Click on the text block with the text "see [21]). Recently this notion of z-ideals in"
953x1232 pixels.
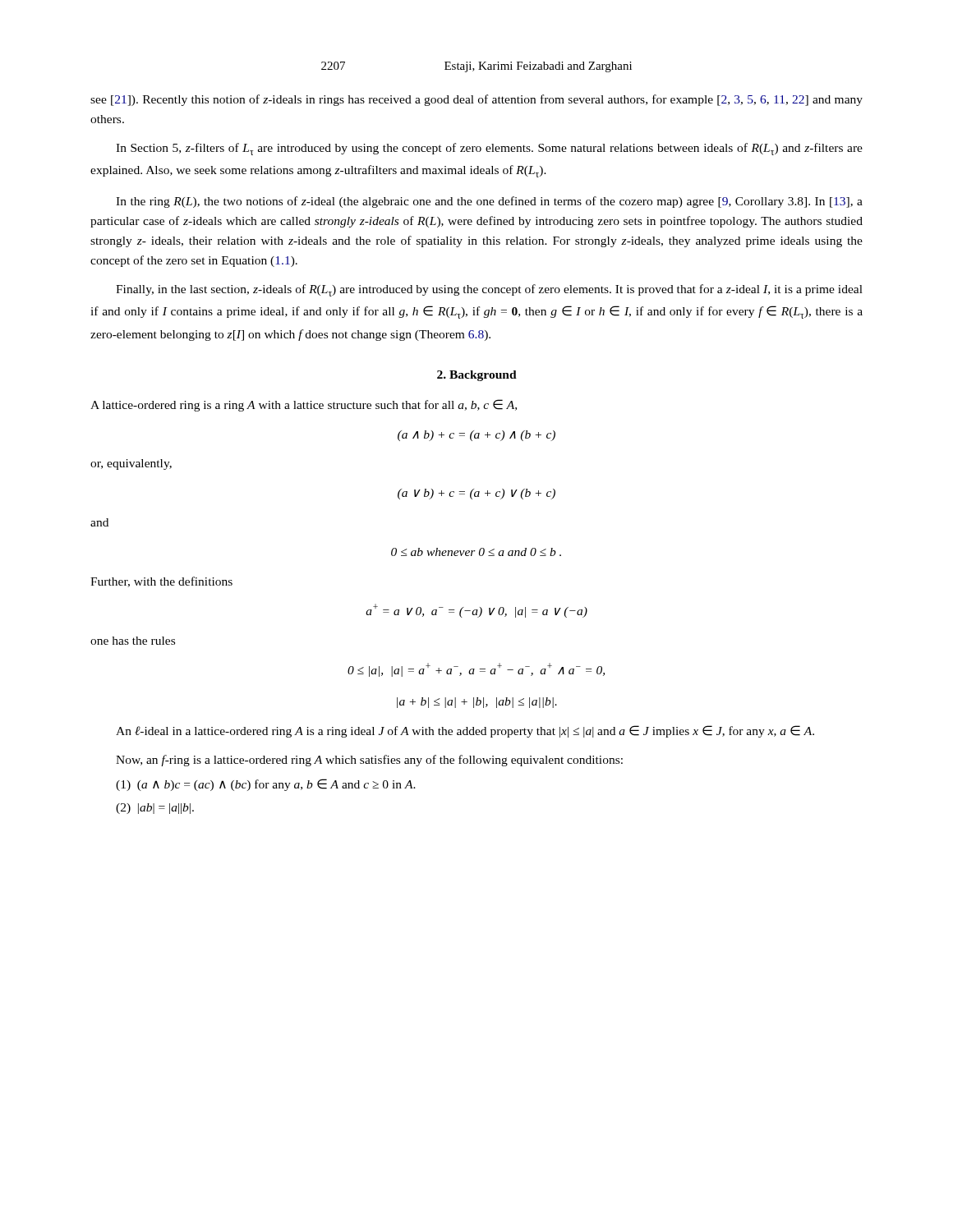(476, 109)
